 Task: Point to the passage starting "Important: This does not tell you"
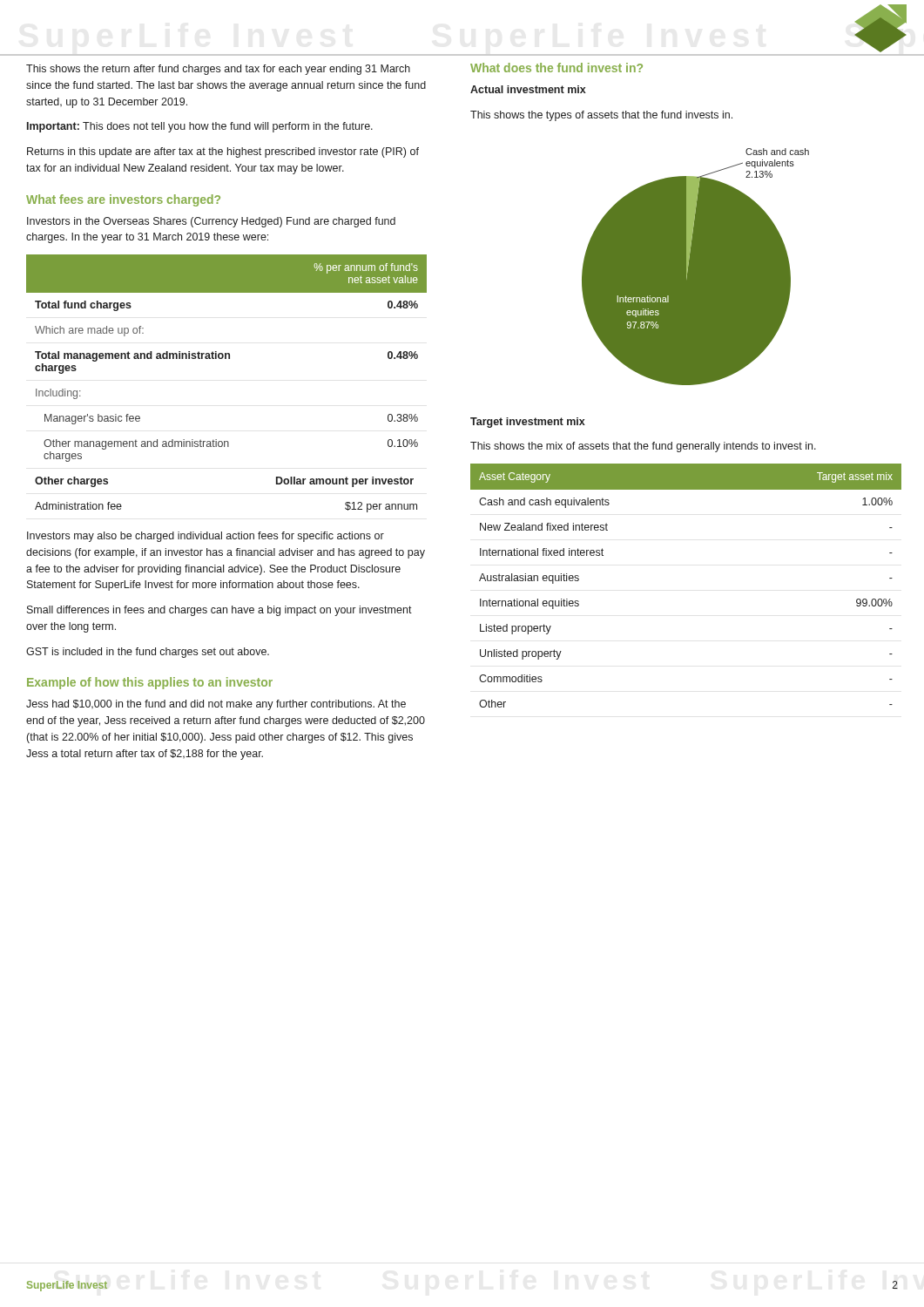coord(200,127)
